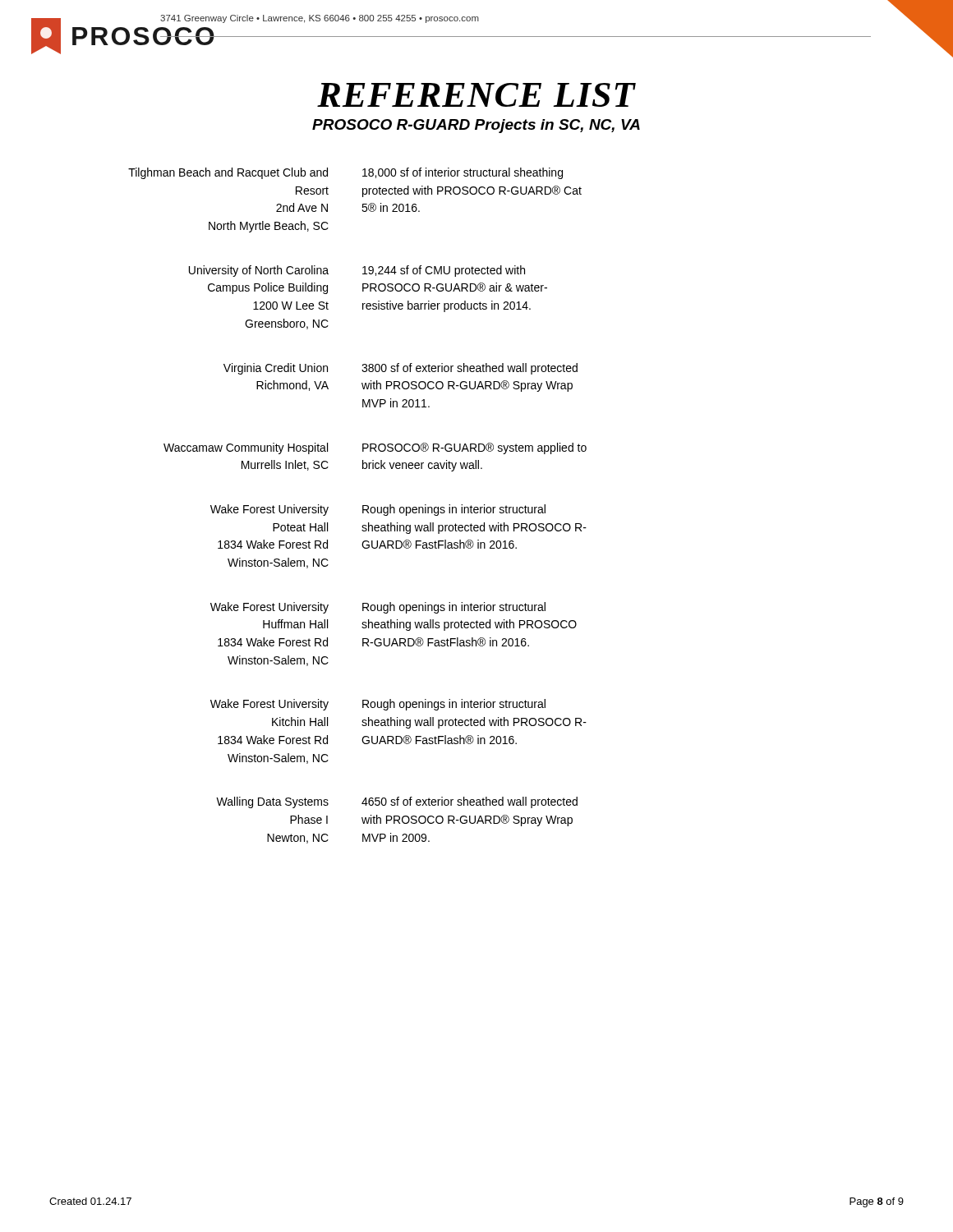Locate the passage starting "Walling Data Systems Phase"
Screen dimensions: 1232x953
pos(272,802)
